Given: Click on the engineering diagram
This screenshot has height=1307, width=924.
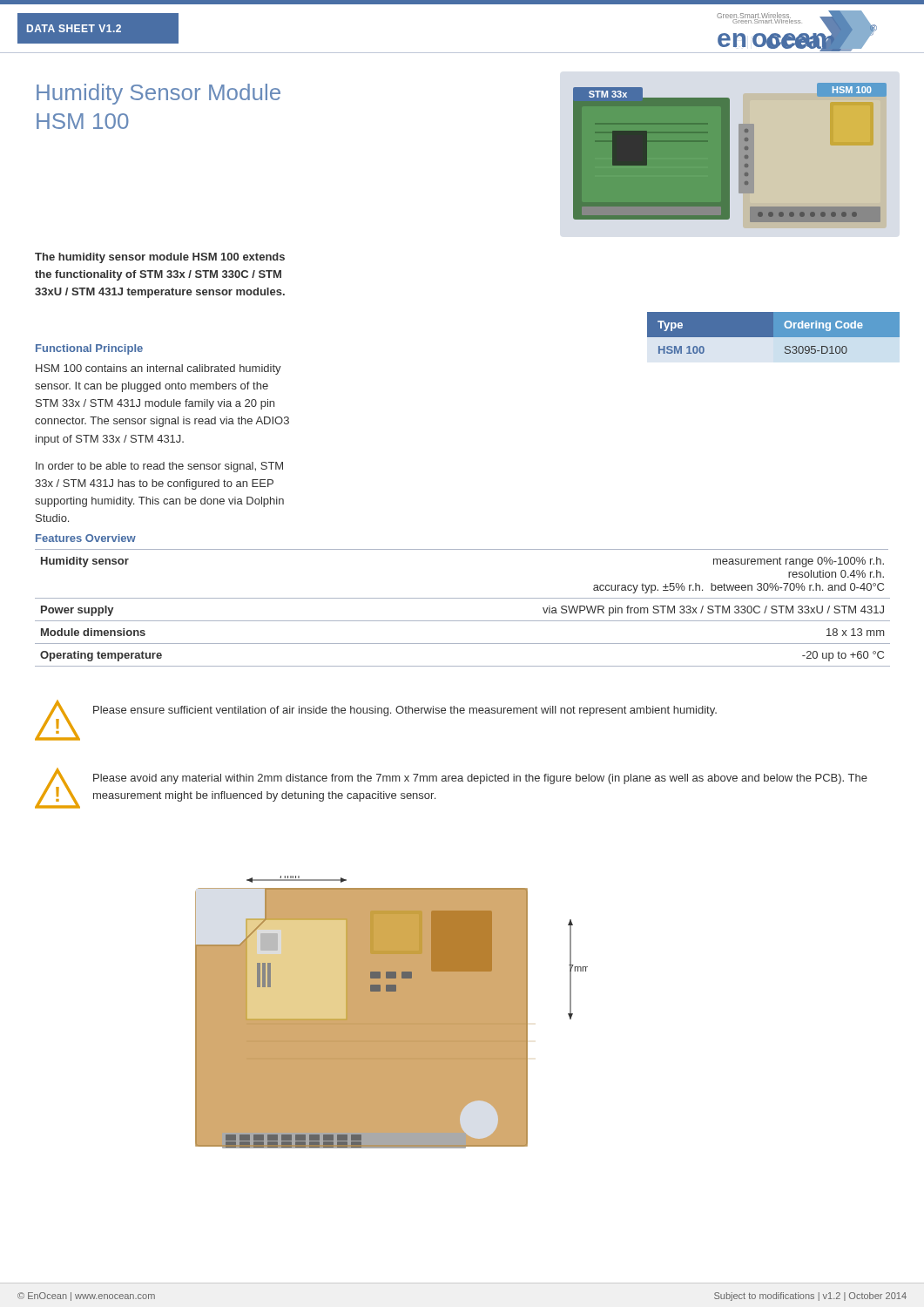Looking at the screenshot, I should pos(379,1037).
